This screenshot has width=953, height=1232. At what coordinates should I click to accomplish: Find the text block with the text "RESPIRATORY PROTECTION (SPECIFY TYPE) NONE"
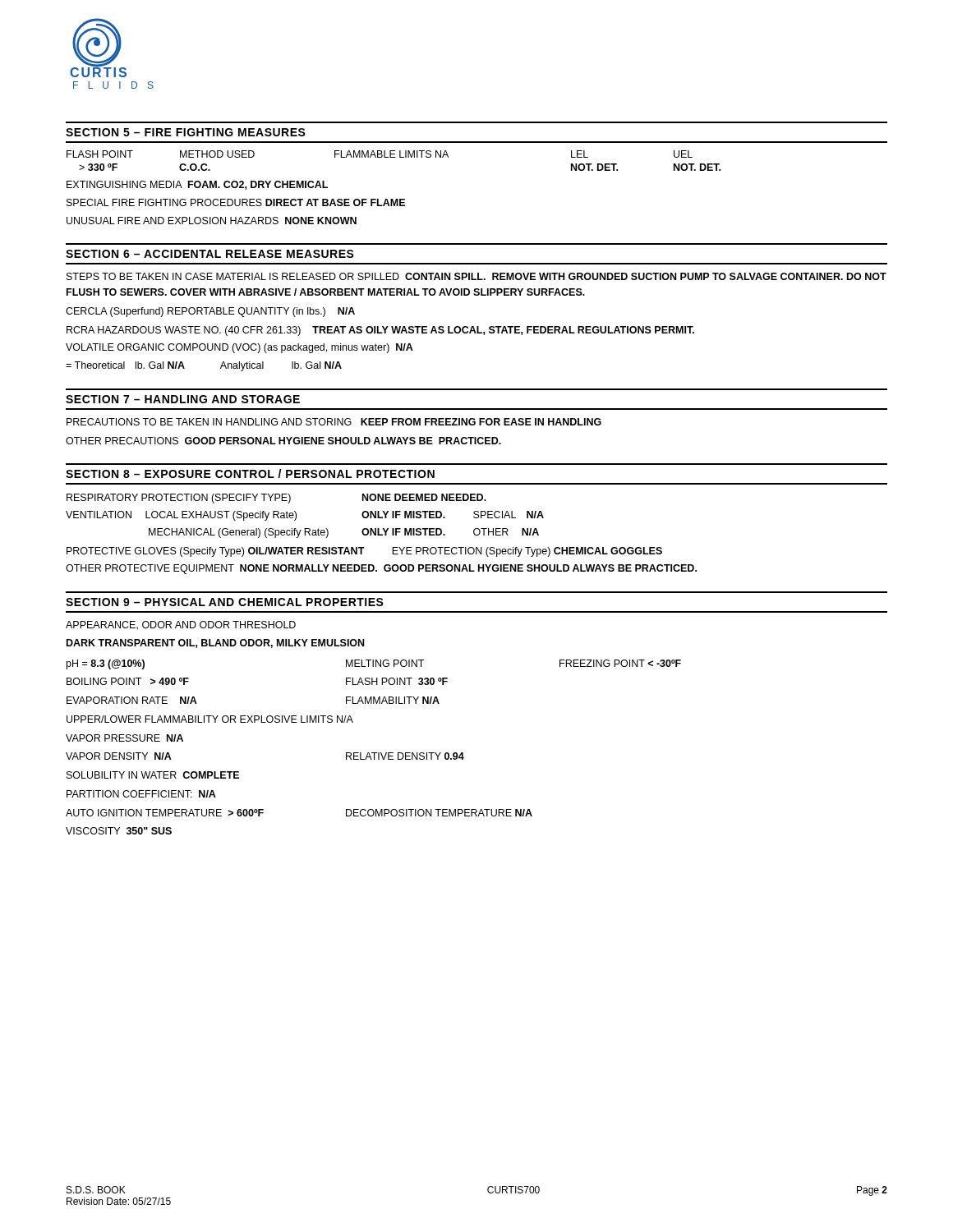coord(476,515)
